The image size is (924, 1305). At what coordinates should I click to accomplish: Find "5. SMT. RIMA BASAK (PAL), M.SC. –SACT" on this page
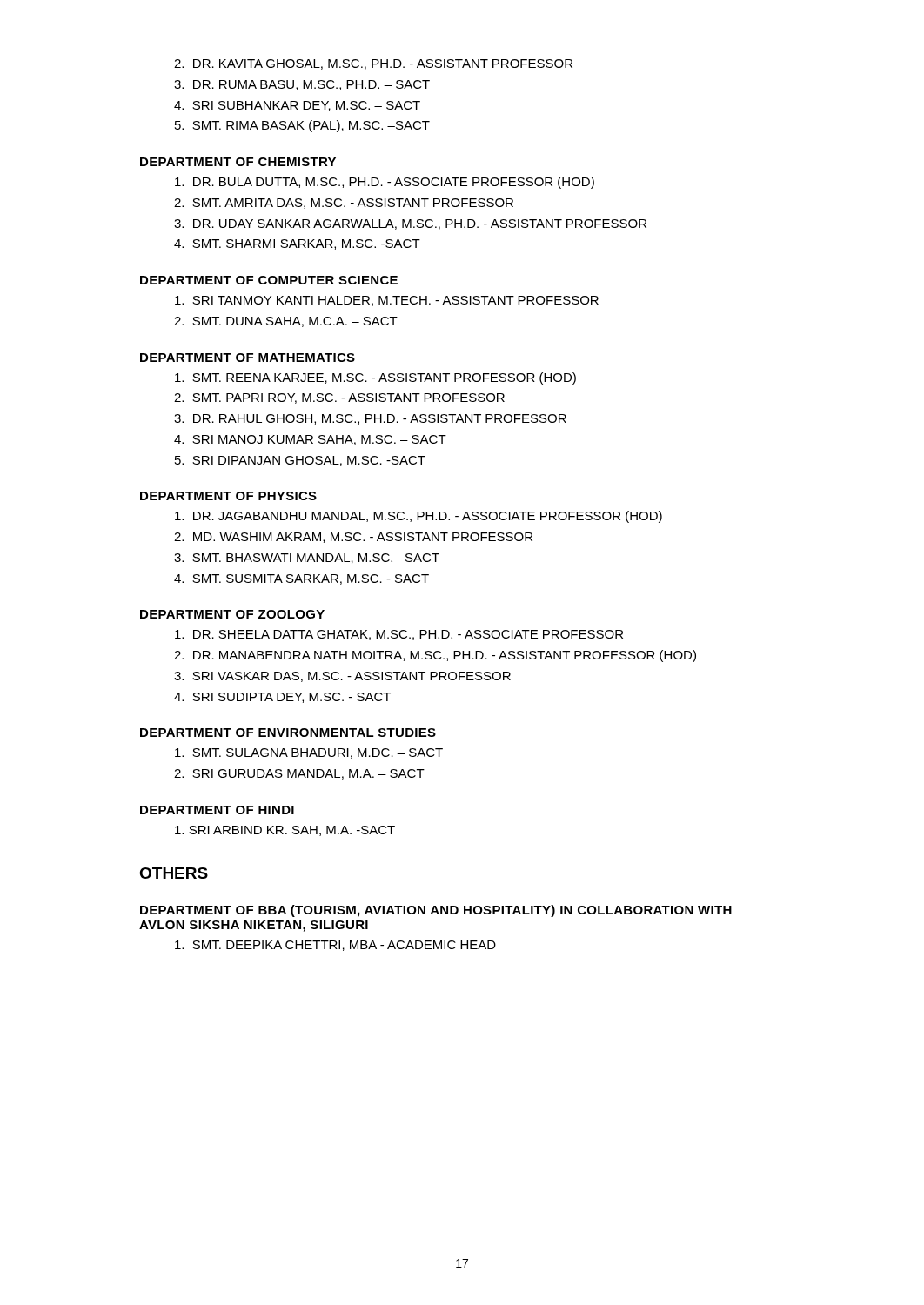point(302,125)
